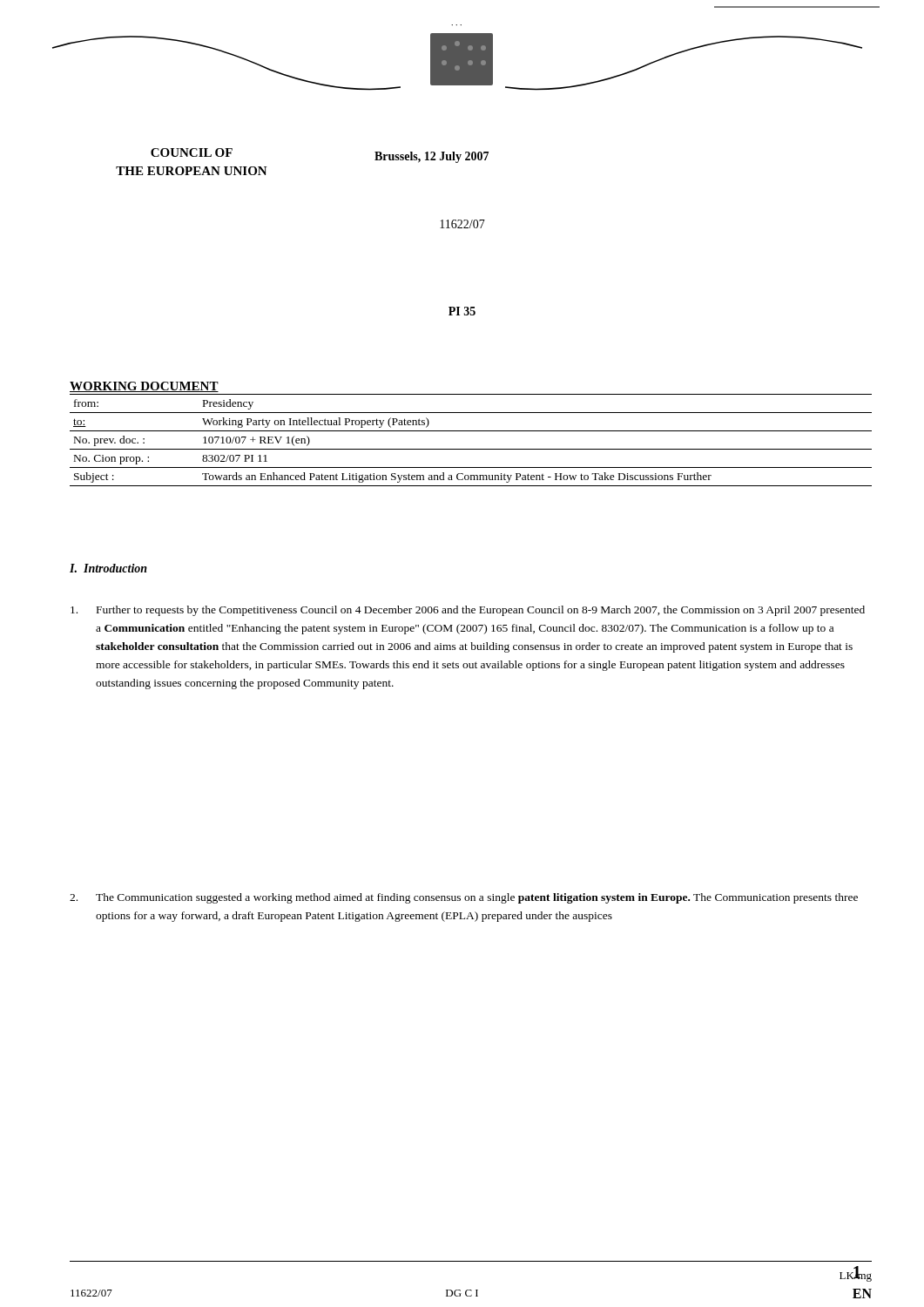The width and height of the screenshot is (924, 1307).
Task: Select a logo
Action: click(462, 63)
